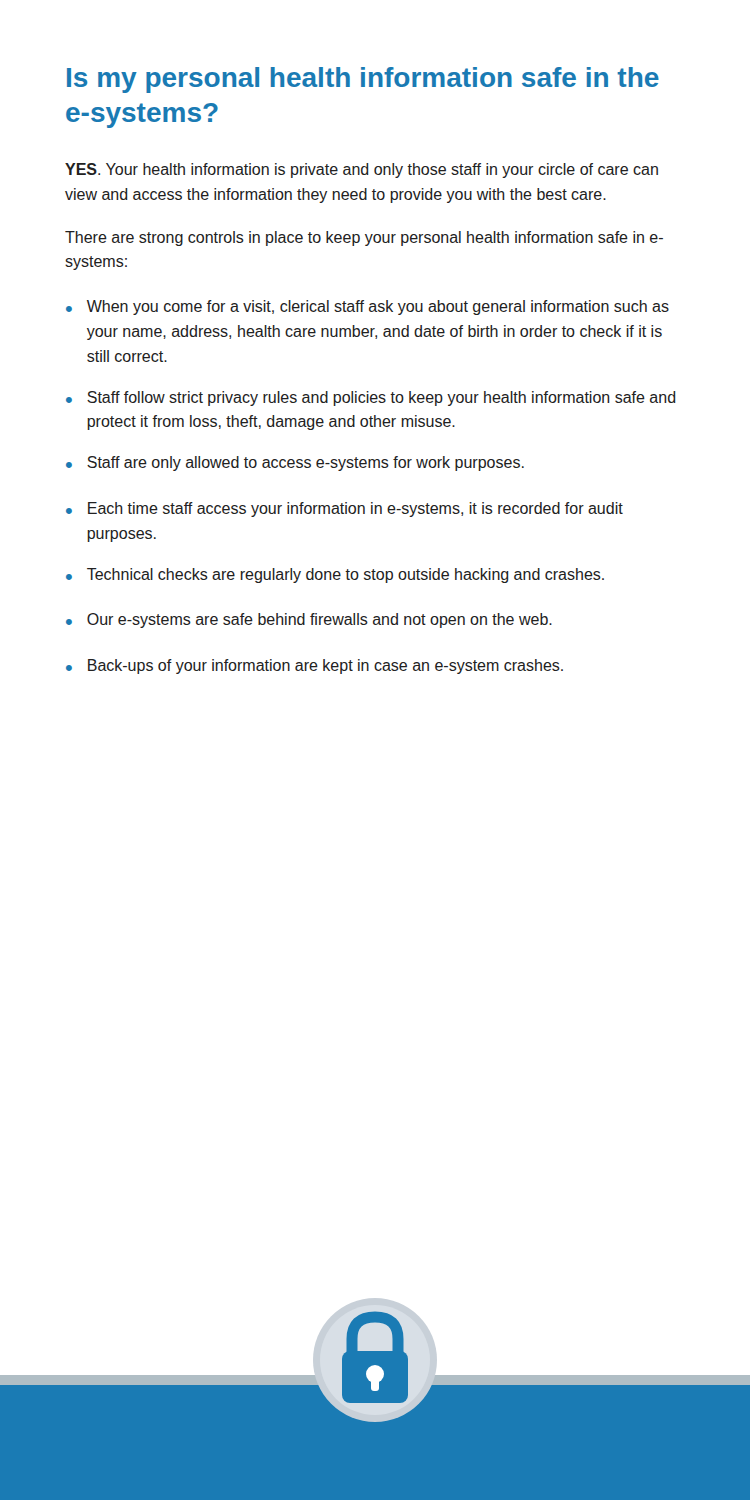Screen dimensions: 1500x750
Task: Click on the title containing "Is my personal"
Action: click(x=362, y=95)
